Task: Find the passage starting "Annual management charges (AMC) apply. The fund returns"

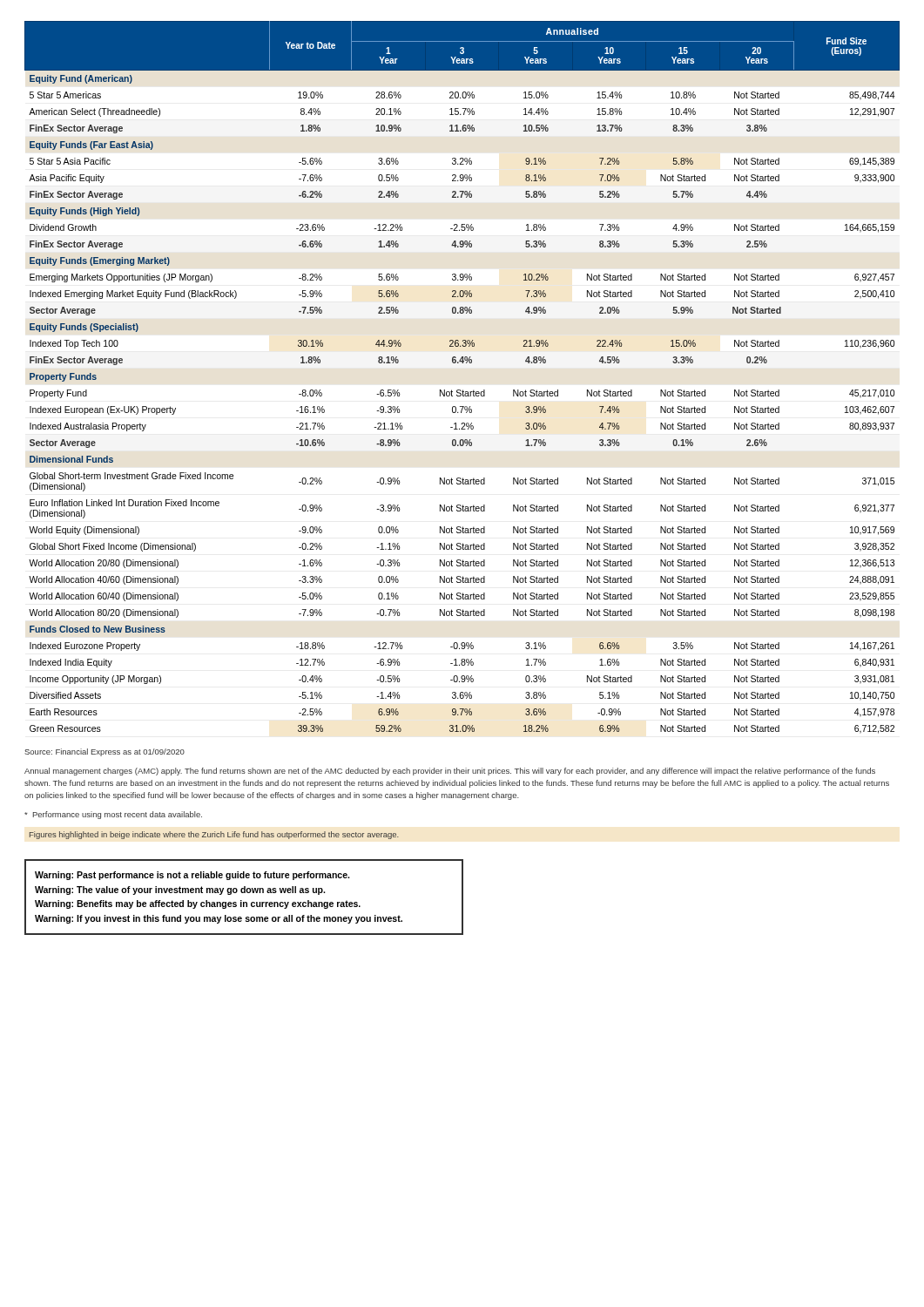Action: click(x=462, y=783)
